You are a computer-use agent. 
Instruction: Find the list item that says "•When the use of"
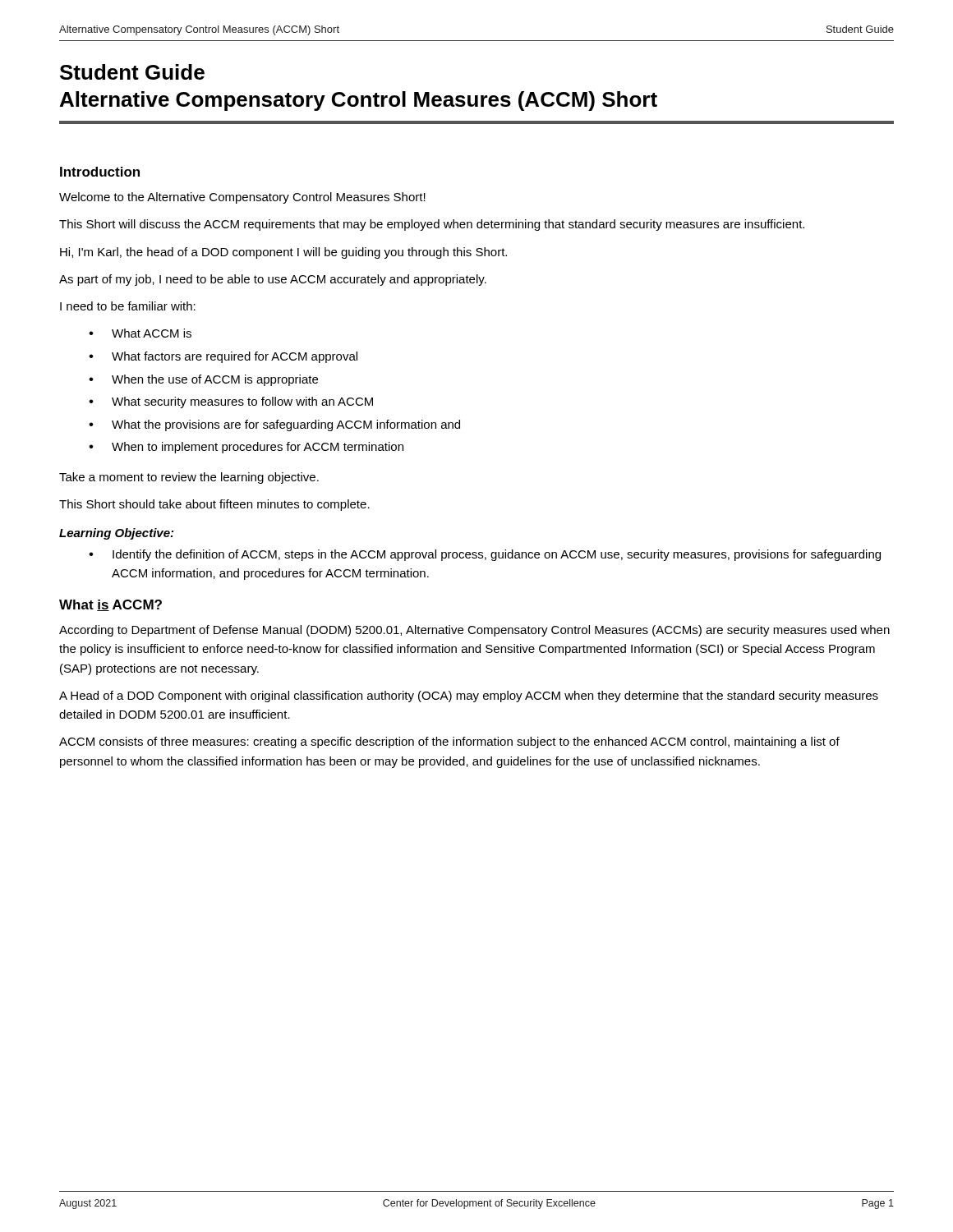click(203, 380)
